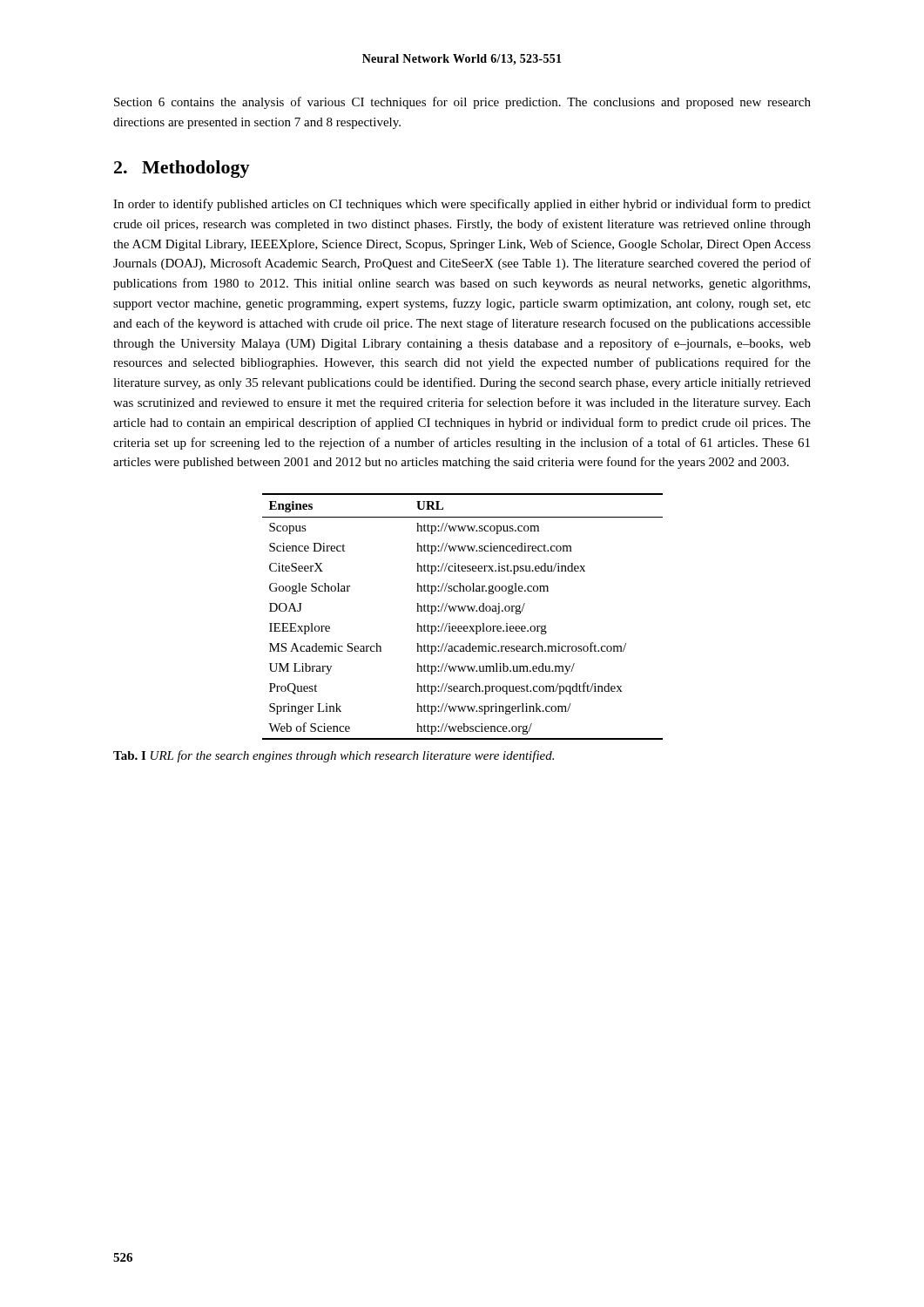This screenshot has width=924, height=1307.
Task: Find the block on this page that starts "In order to identify published"
Action: click(x=462, y=333)
